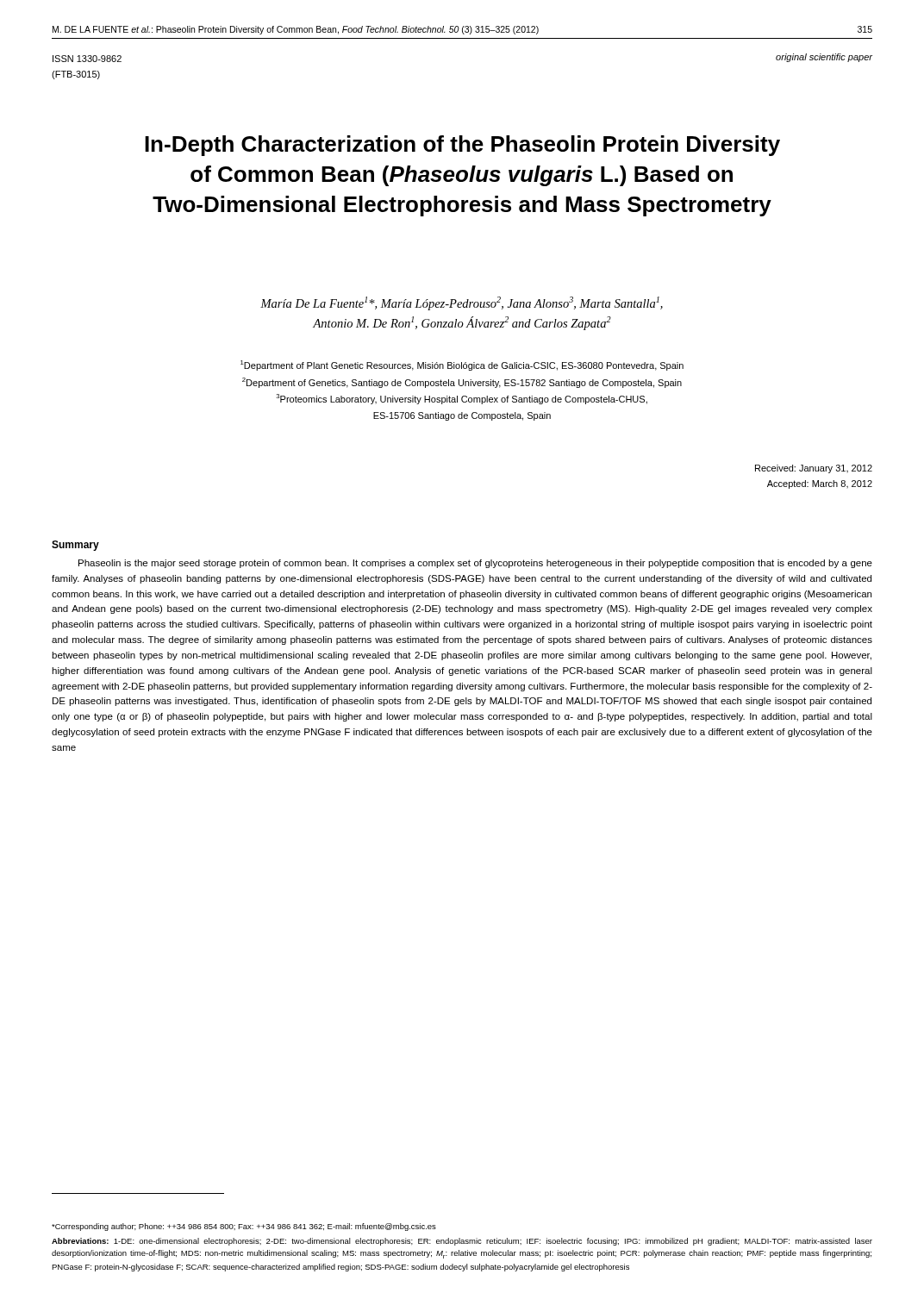Locate the block of text that opens with "Phaseolin is the major seed storage protein"
This screenshot has height=1293, width=924.
462,656
